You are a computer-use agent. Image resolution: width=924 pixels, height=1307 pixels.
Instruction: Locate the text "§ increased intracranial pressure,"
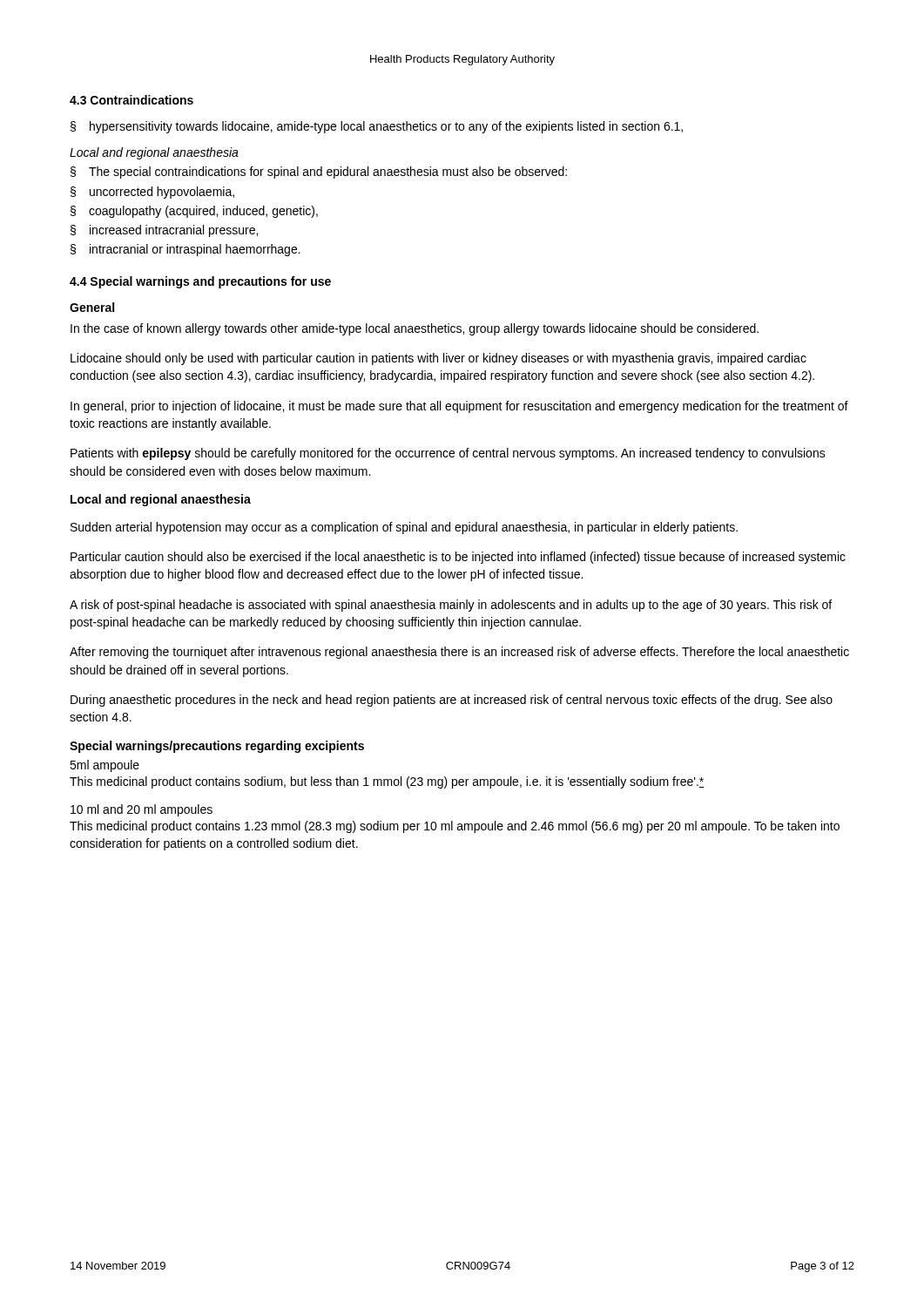(x=164, y=230)
